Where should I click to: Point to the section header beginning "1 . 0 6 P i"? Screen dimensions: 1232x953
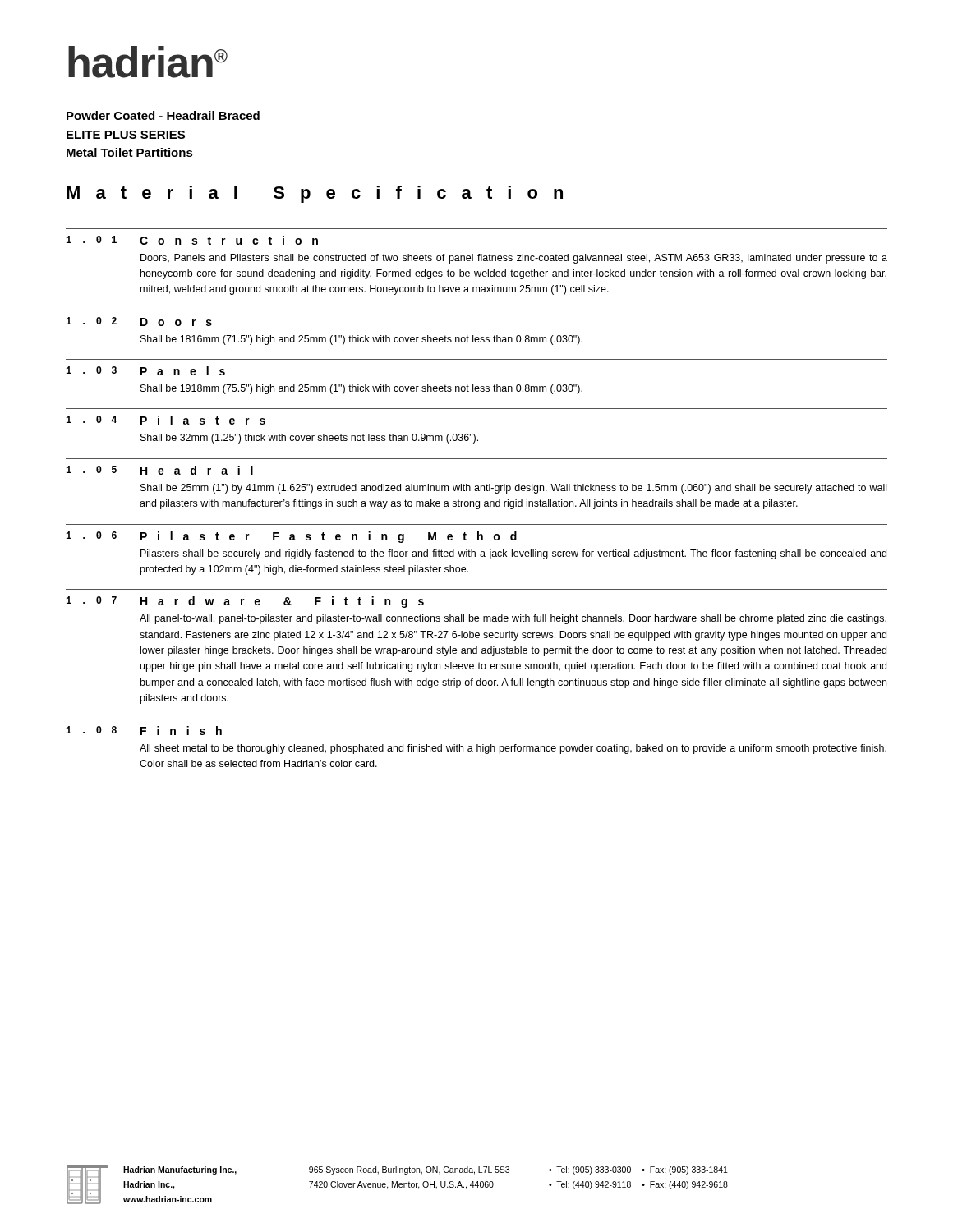click(x=476, y=536)
